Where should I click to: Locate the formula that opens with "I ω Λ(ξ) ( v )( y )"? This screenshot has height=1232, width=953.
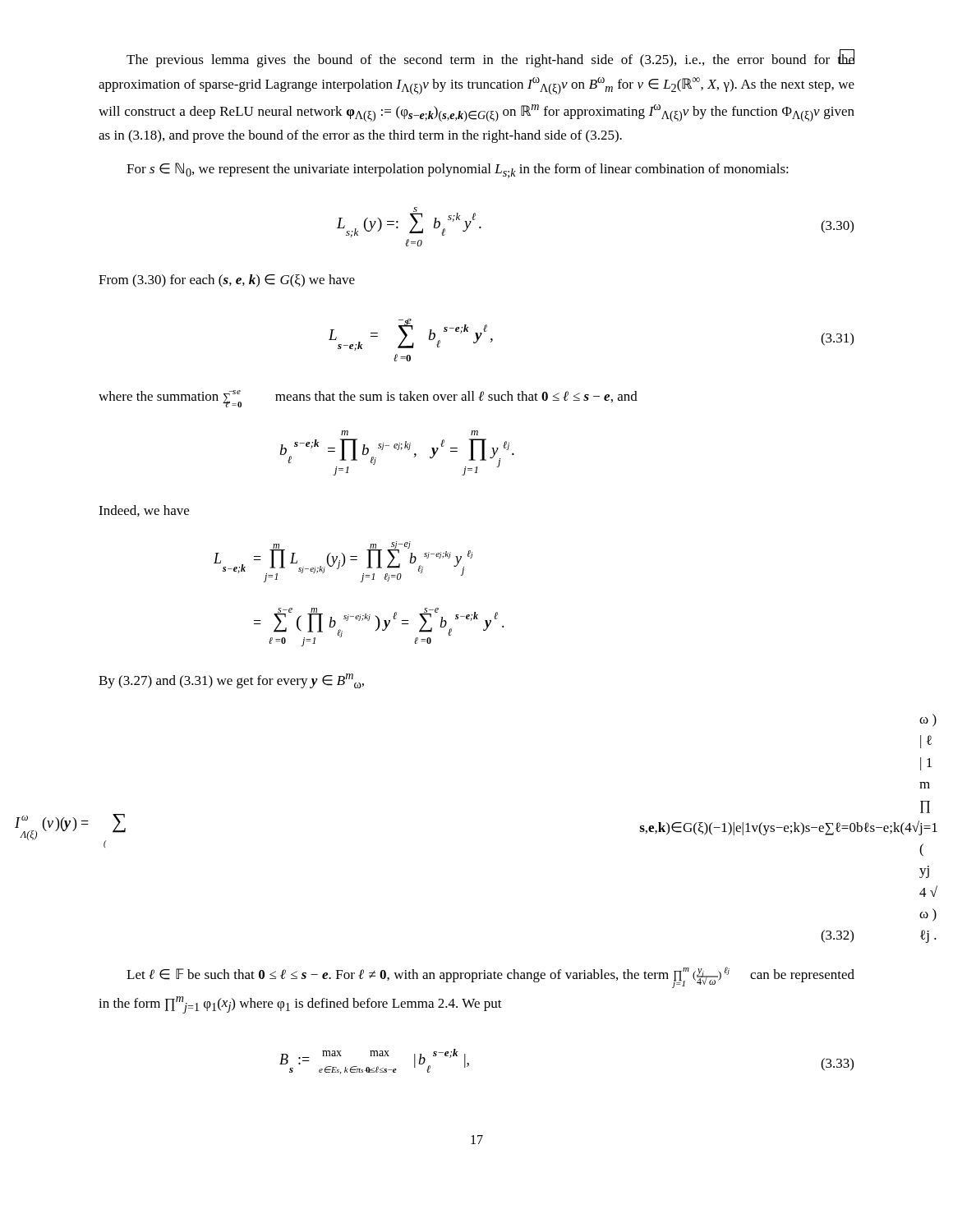coord(119,824)
